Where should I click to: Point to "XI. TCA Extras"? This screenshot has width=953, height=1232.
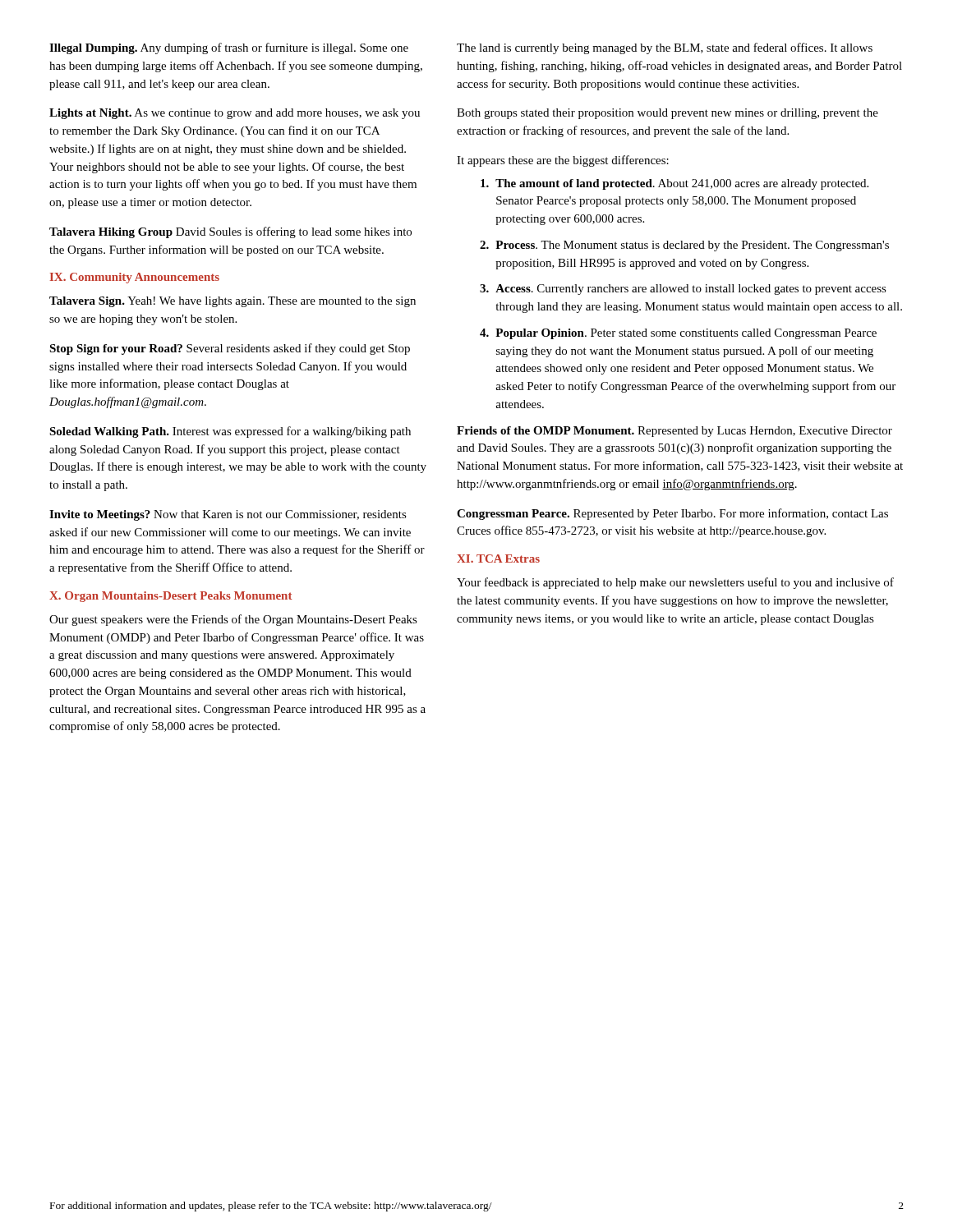[498, 559]
